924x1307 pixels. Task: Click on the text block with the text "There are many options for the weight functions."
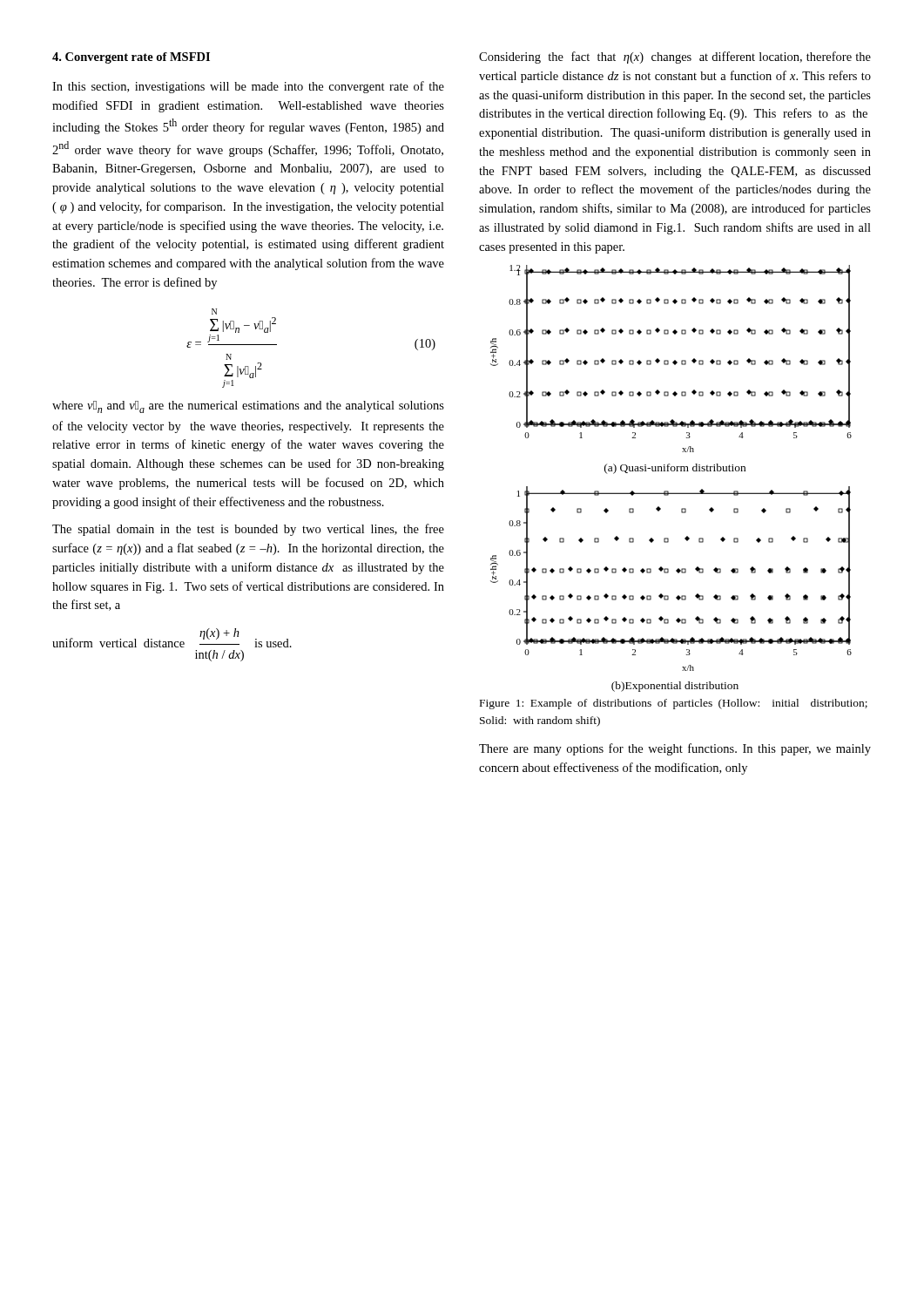click(675, 759)
